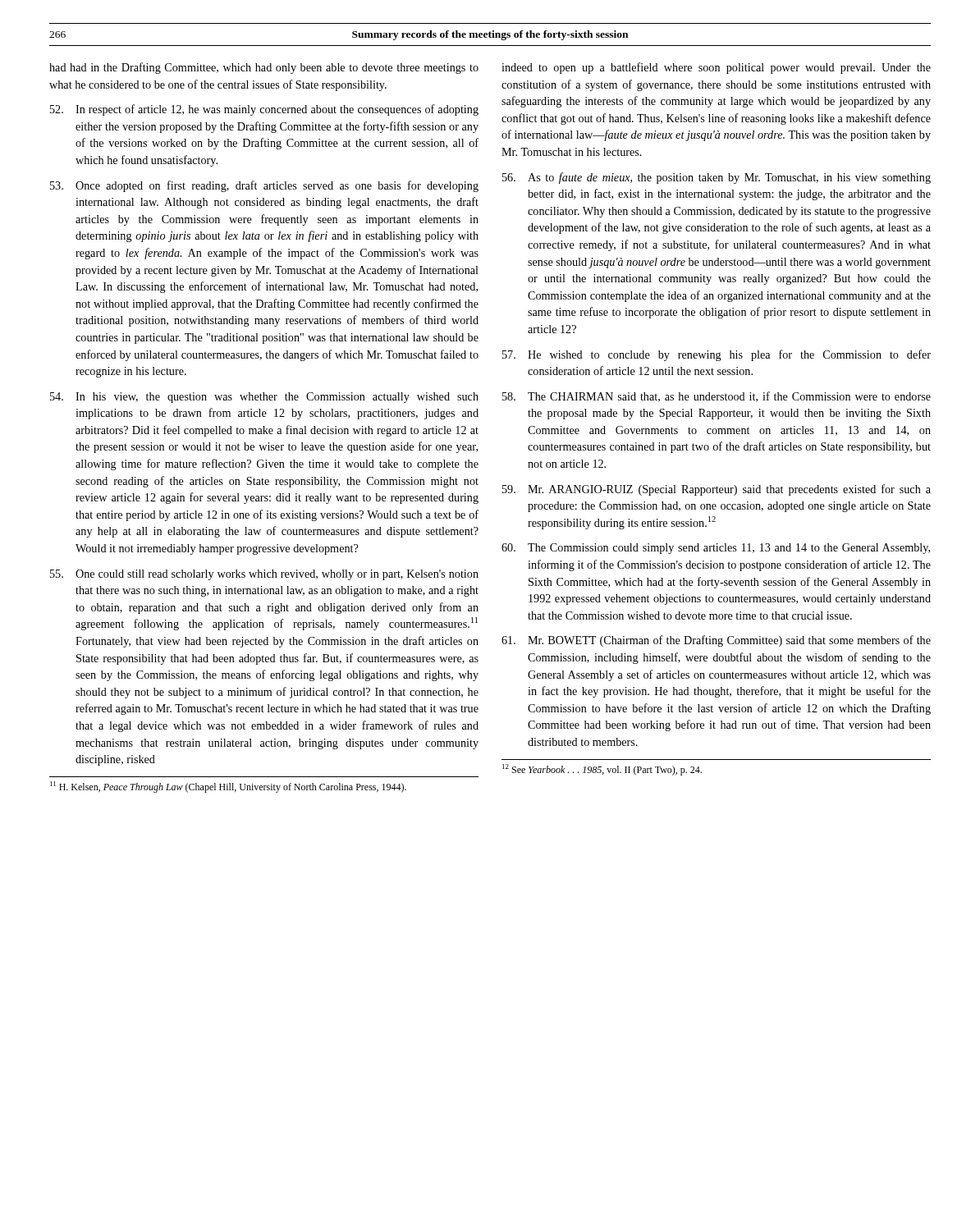This screenshot has width=980, height=1231.
Task: Select the region starting "In his view,"
Action: (264, 472)
